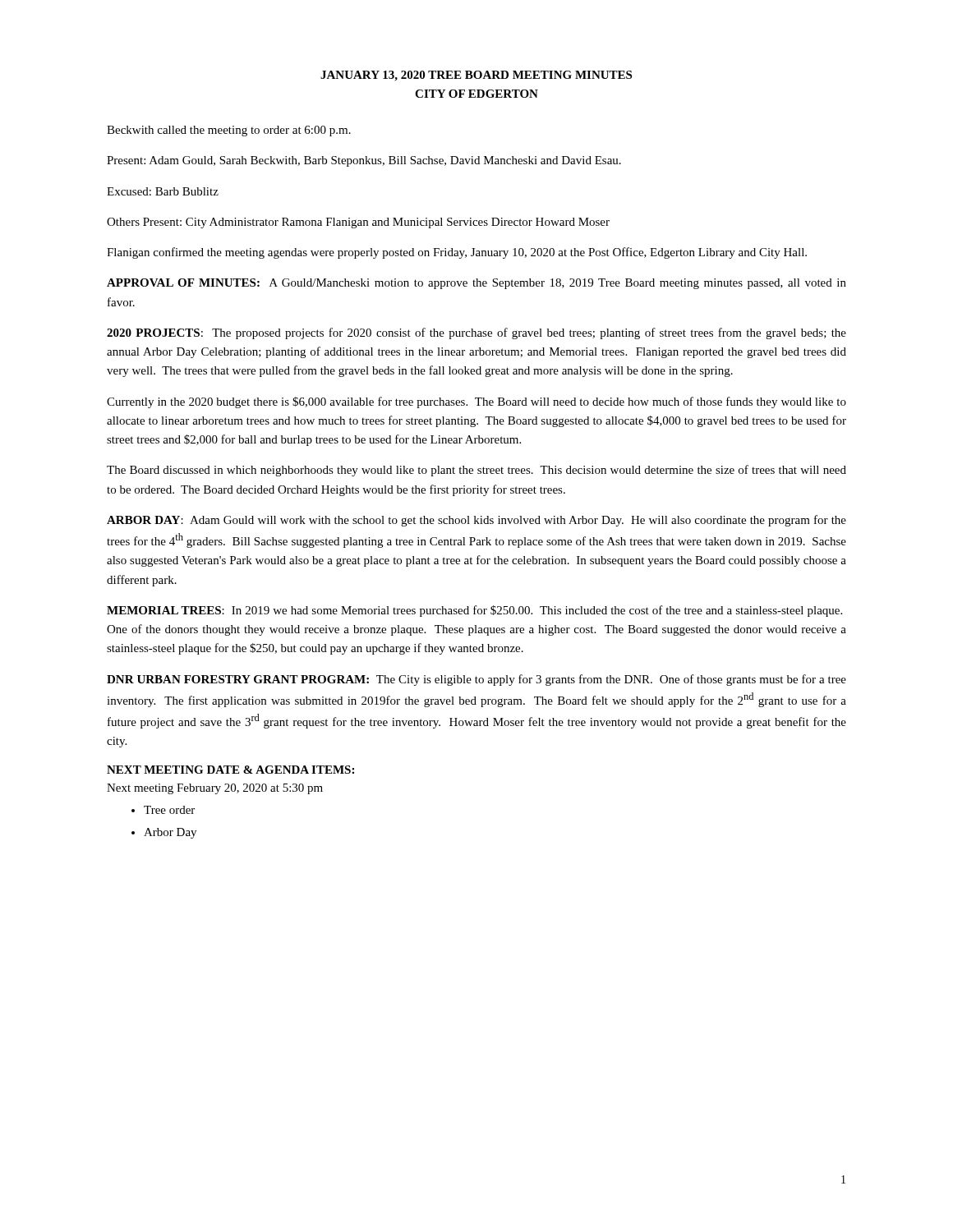Click on the block starting "The Board discussed in which neighborhoods"
The width and height of the screenshot is (953, 1232).
476,480
